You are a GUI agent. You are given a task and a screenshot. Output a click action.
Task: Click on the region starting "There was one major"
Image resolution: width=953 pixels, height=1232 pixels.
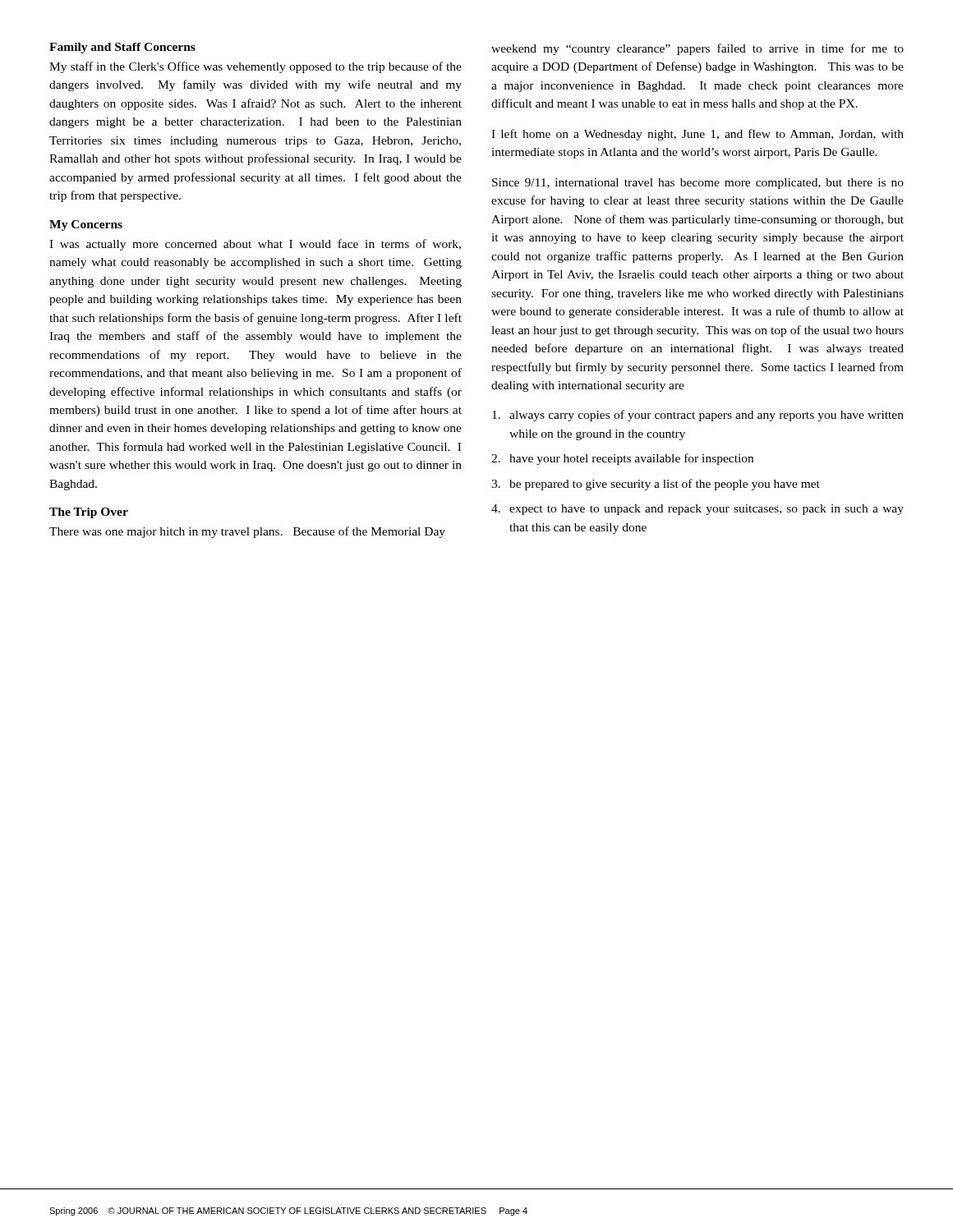click(255, 532)
